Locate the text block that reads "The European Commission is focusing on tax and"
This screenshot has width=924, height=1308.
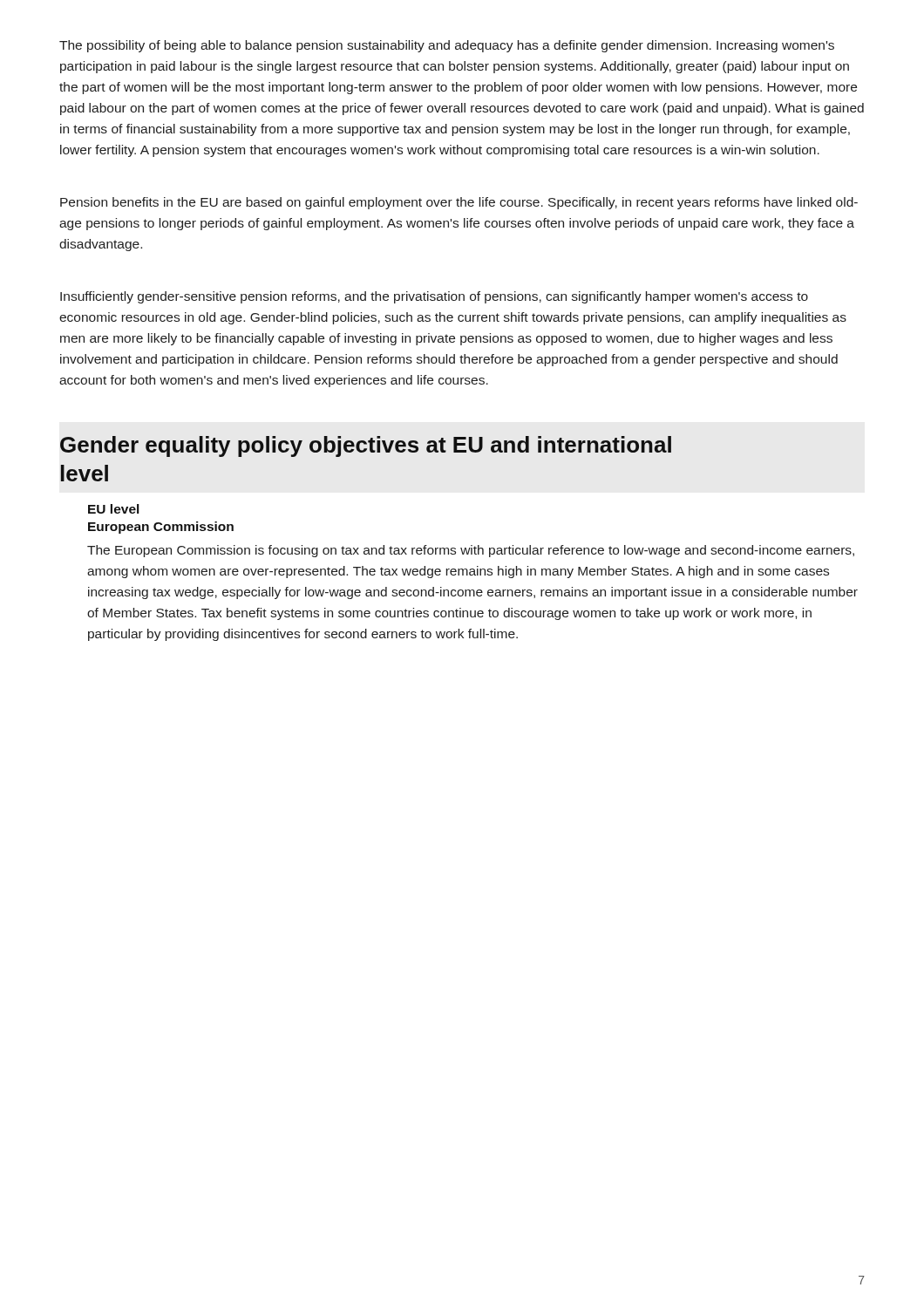point(472,592)
